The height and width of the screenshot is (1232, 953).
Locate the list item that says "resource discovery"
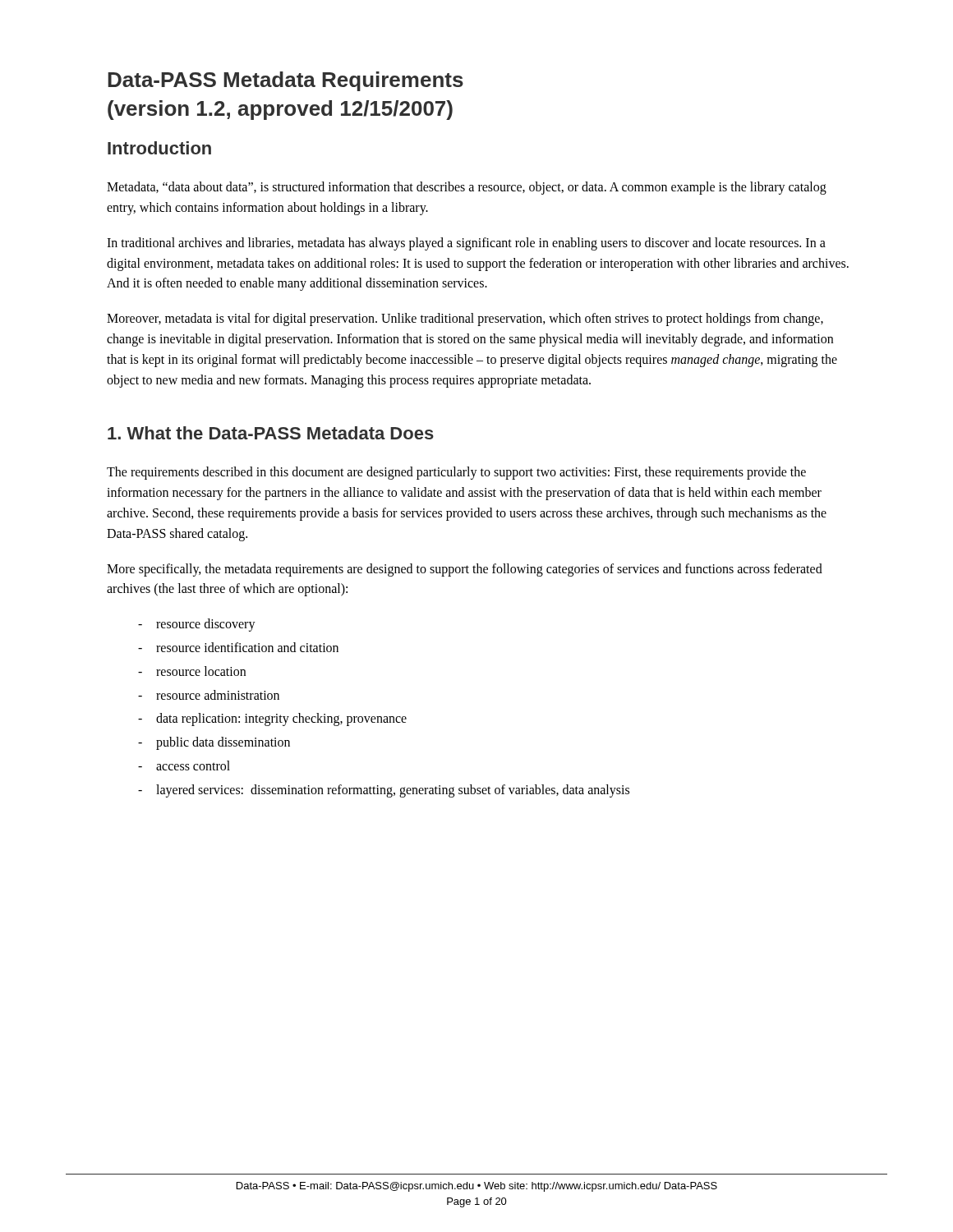click(x=206, y=624)
